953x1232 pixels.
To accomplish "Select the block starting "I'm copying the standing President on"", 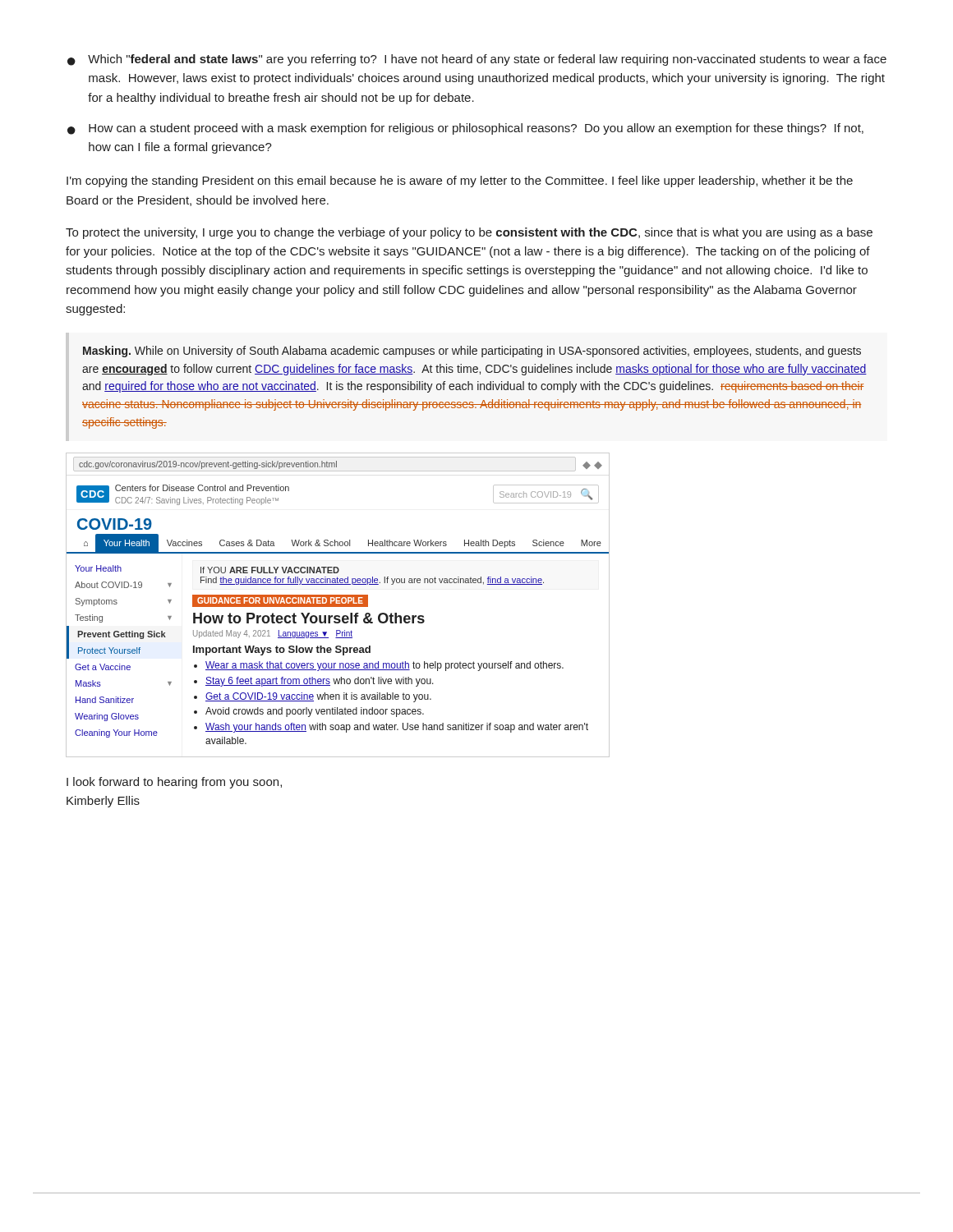I will [x=459, y=190].
